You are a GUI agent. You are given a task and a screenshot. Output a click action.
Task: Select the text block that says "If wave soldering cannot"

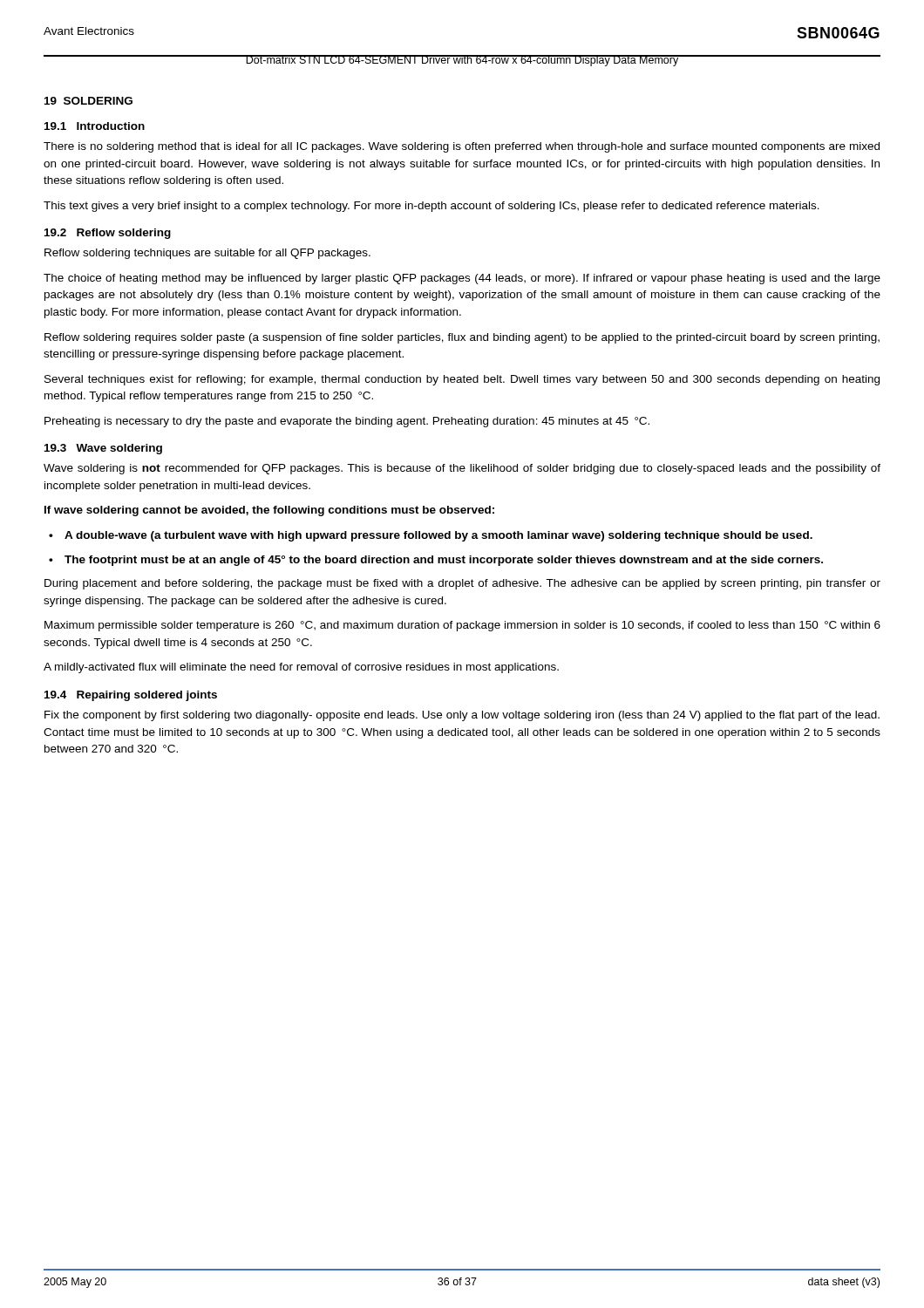[270, 510]
